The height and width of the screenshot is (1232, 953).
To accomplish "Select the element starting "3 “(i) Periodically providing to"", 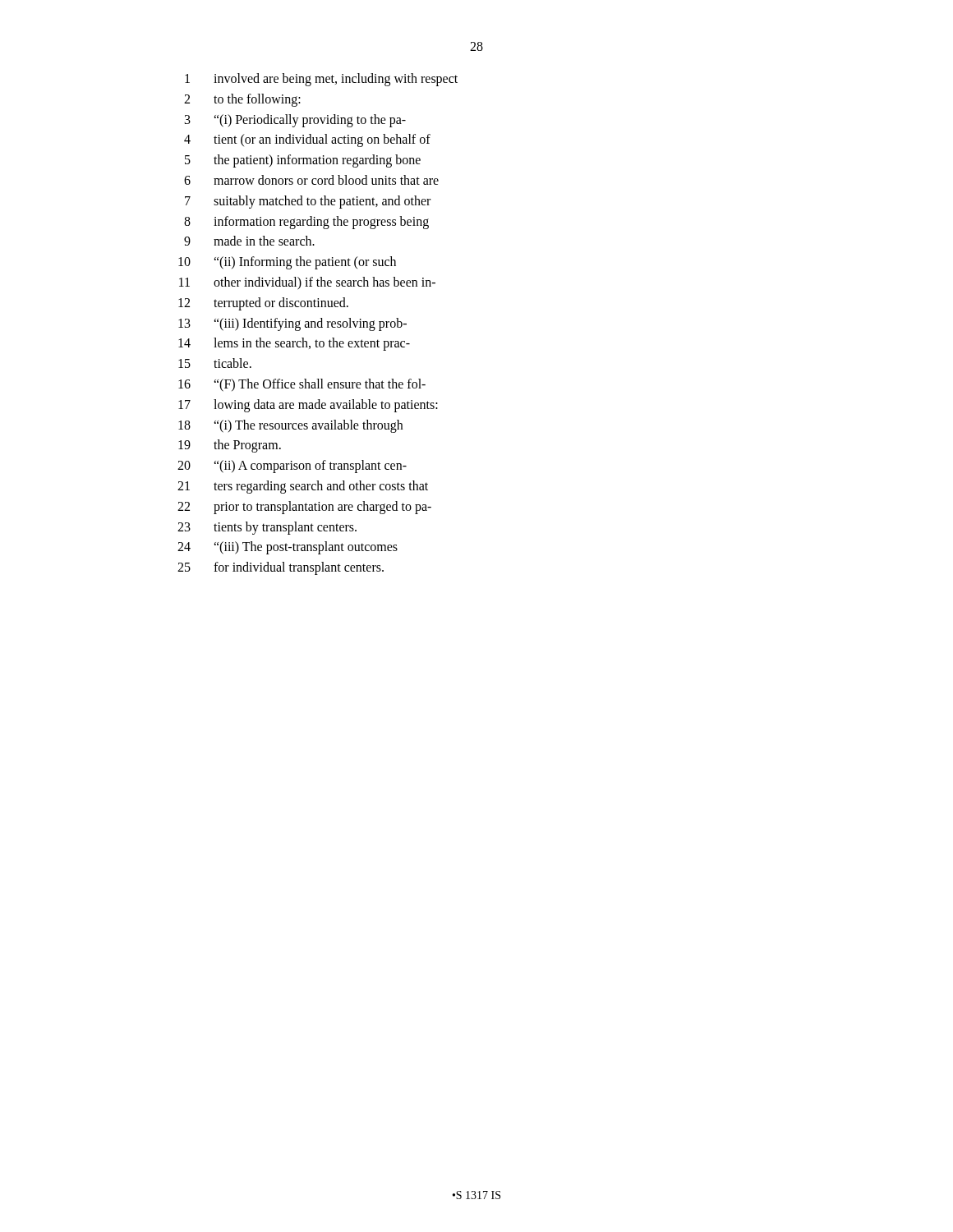I will [x=295, y=121].
